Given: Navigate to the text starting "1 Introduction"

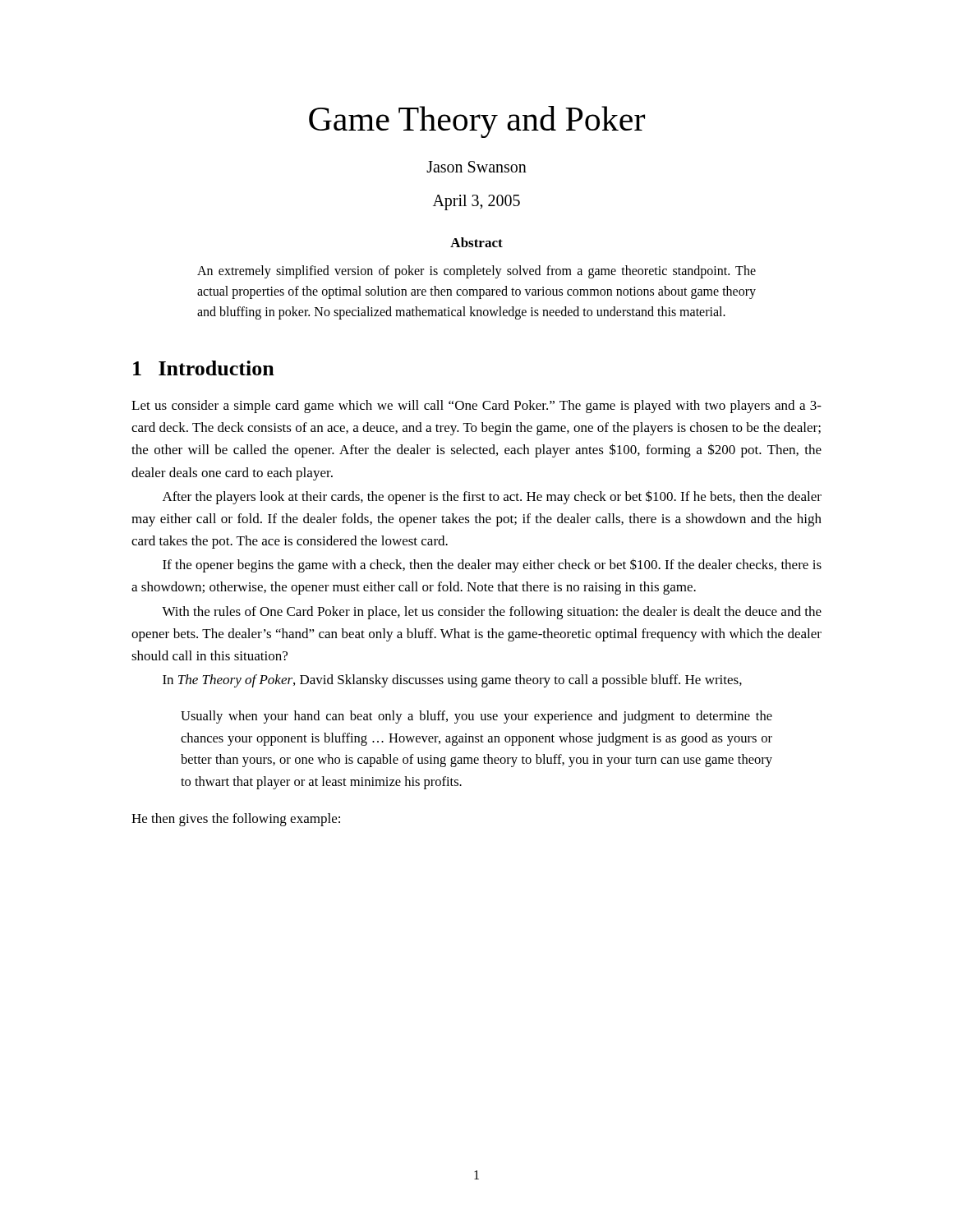Looking at the screenshot, I should [x=203, y=368].
